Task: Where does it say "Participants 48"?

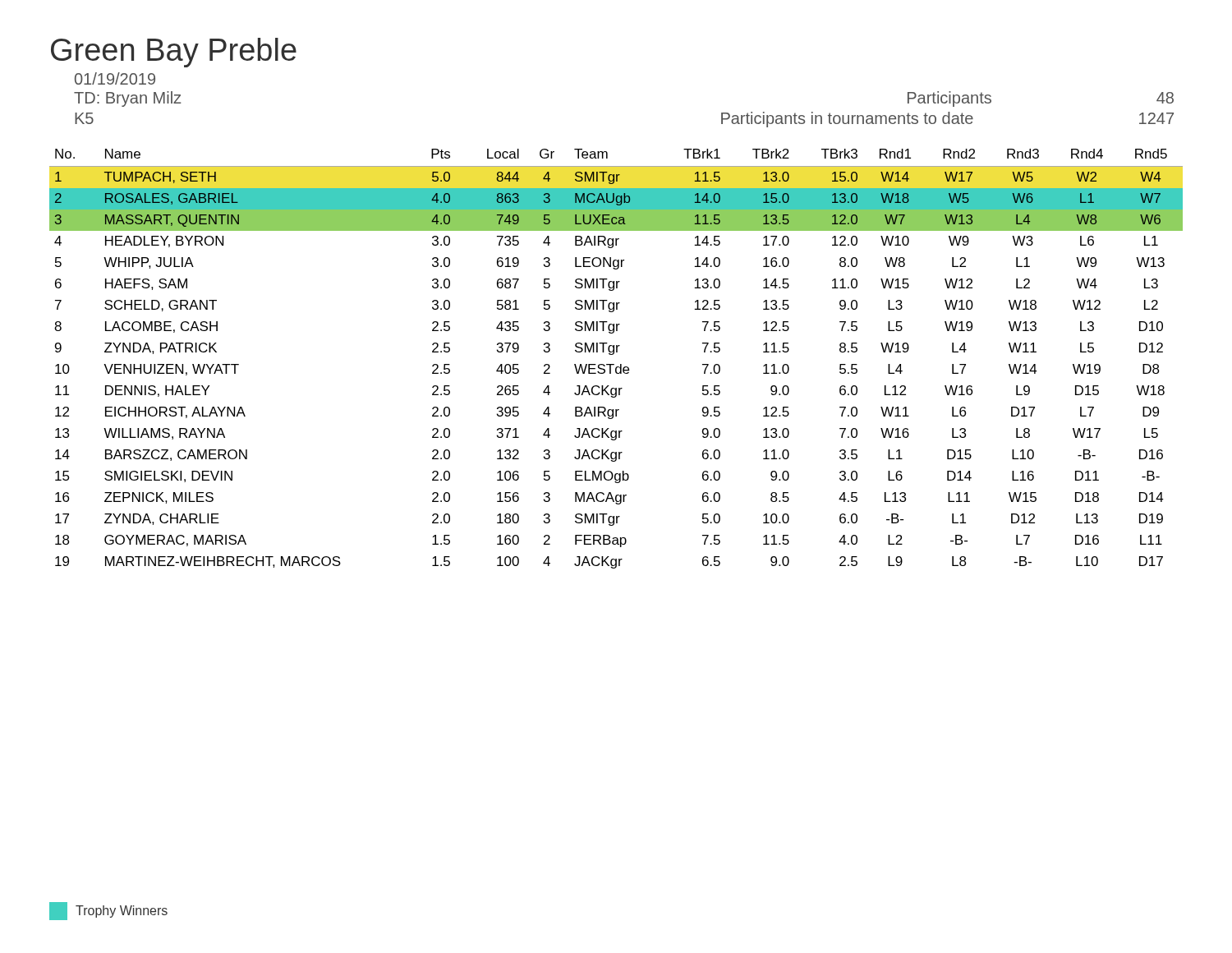Action: pyautogui.click(x=950, y=99)
